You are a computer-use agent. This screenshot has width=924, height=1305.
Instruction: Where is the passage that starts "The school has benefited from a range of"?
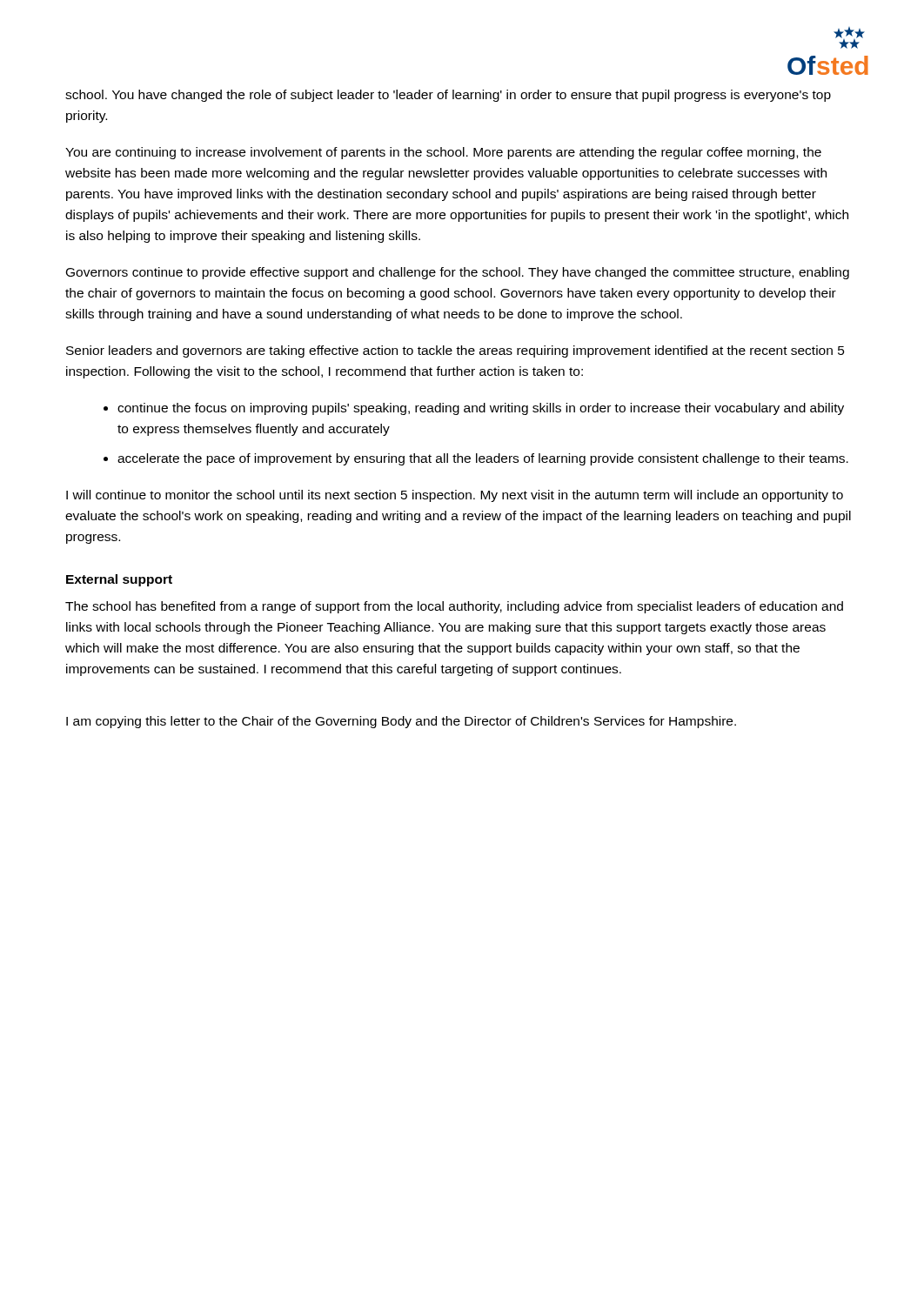point(455,638)
